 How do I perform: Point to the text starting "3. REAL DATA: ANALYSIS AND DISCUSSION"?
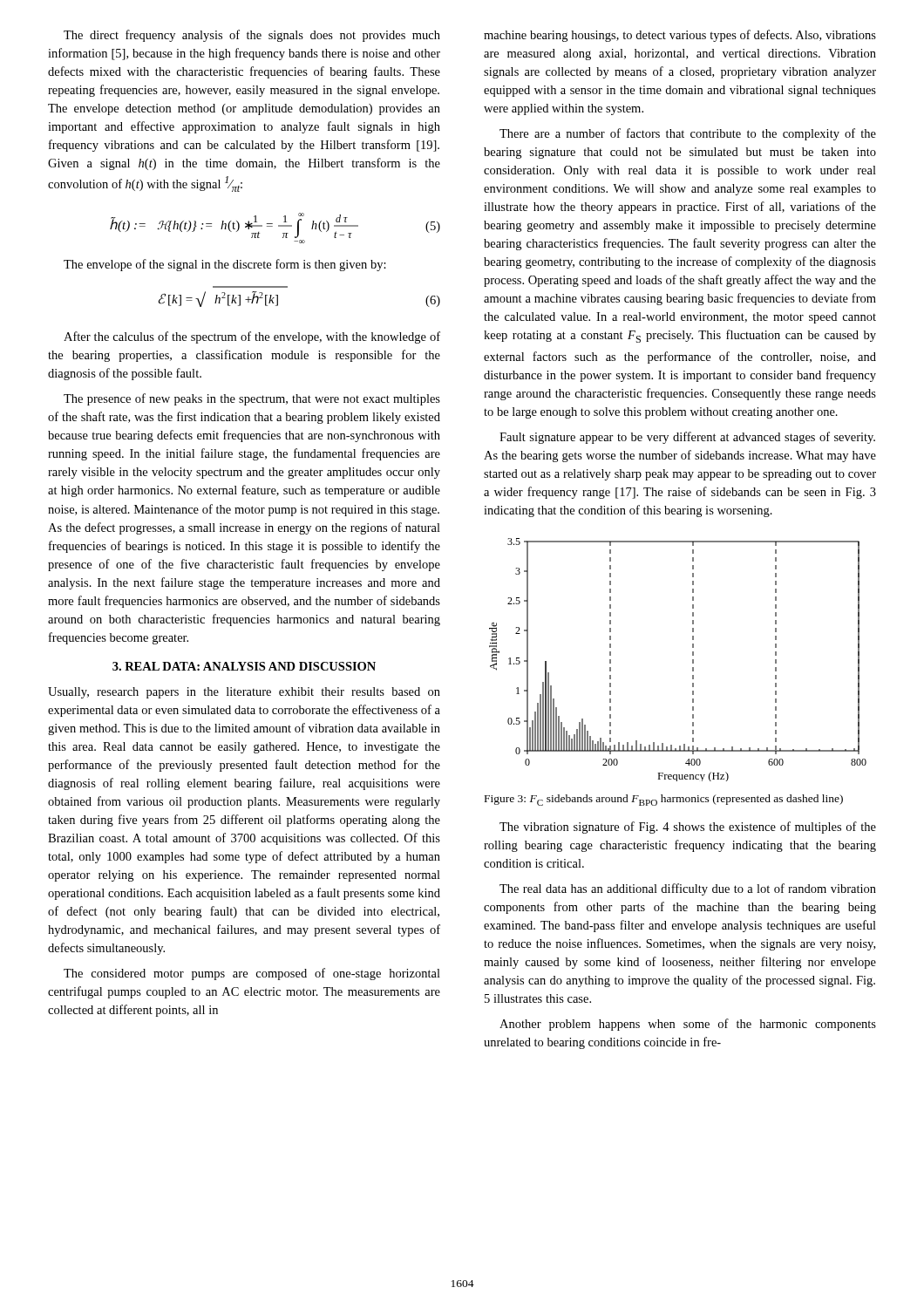(x=244, y=666)
